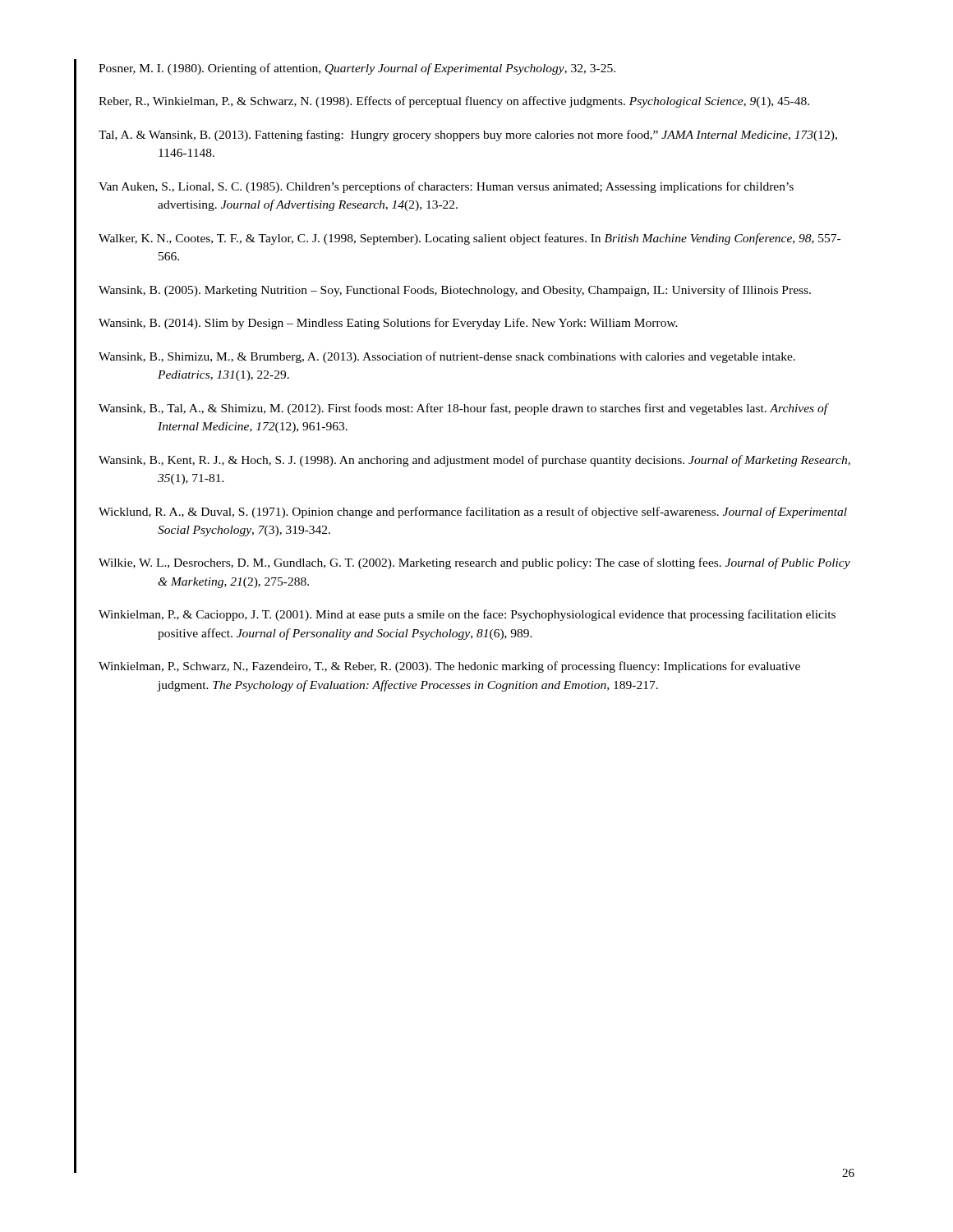Find the block on this page that starts "Wilkie, W. L.,"
This screenshot has width=953, height=1232.
(474, 572)
